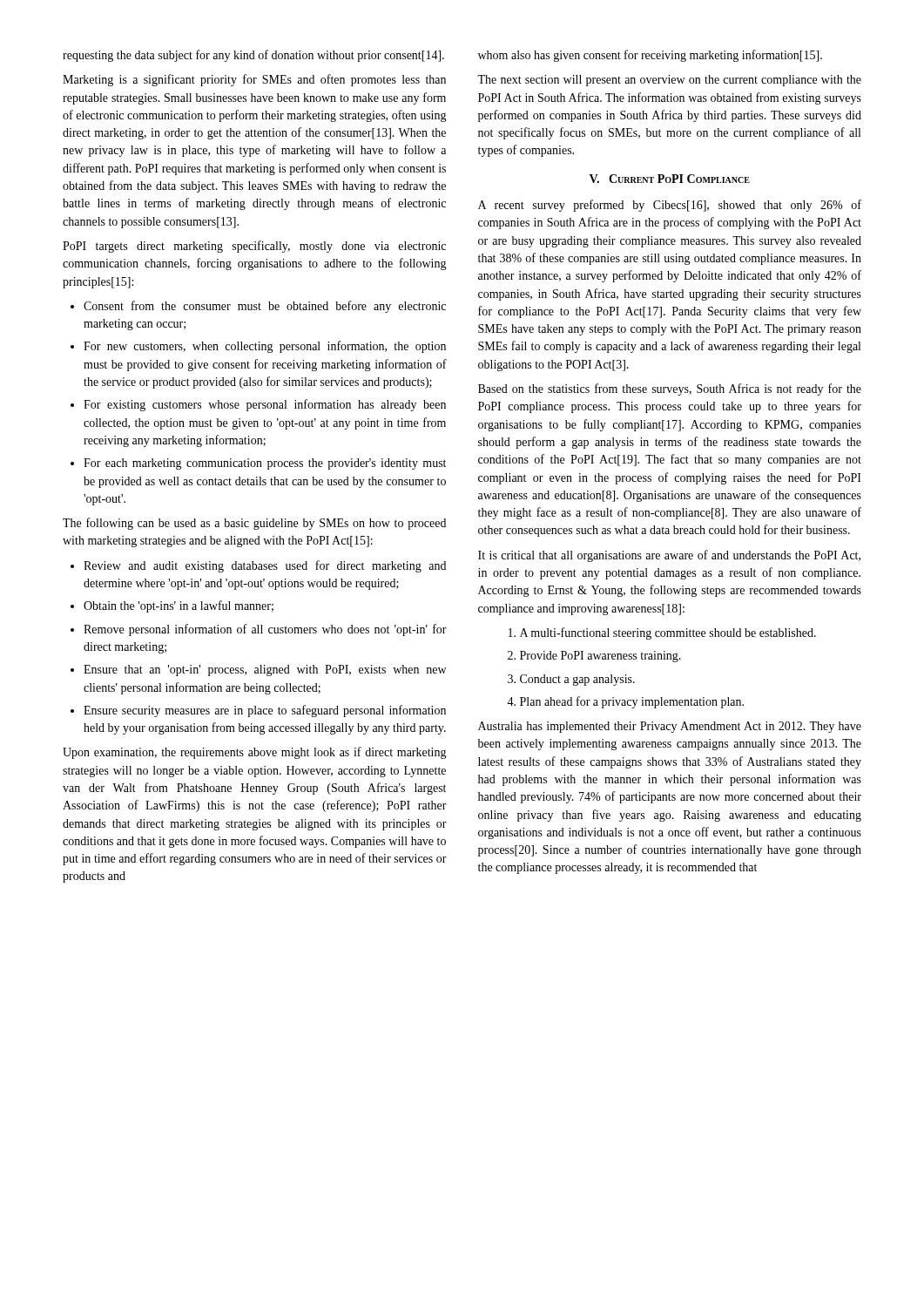924x1307 pixels.
Task: Navigate to the block starting "Ensure security measures"
Action: coord(265,719)
